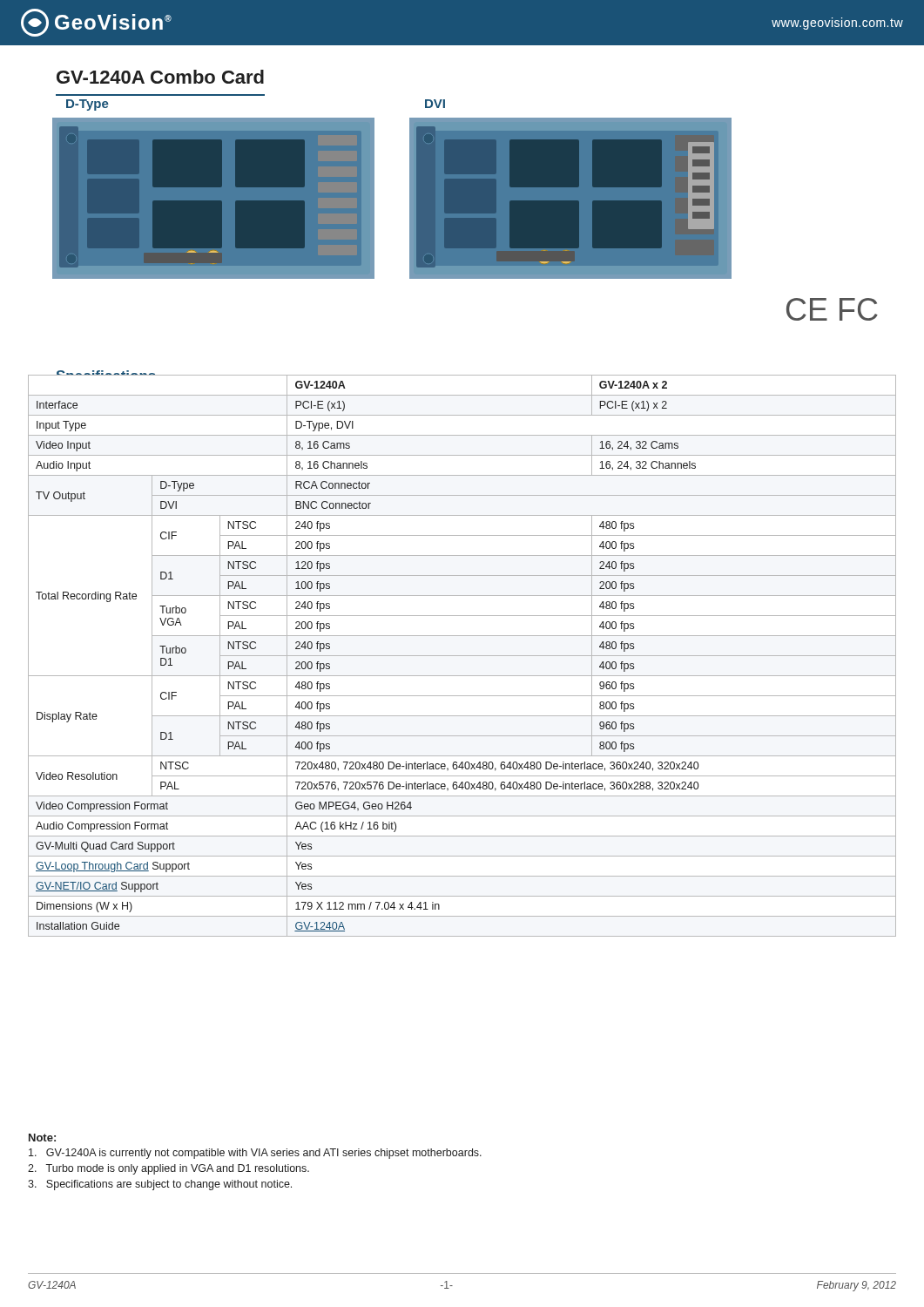Locate the title containing "GV-1240A Combo Card"
The image size is (924, 1307).
pyautogui.click(x=160, y=81)
